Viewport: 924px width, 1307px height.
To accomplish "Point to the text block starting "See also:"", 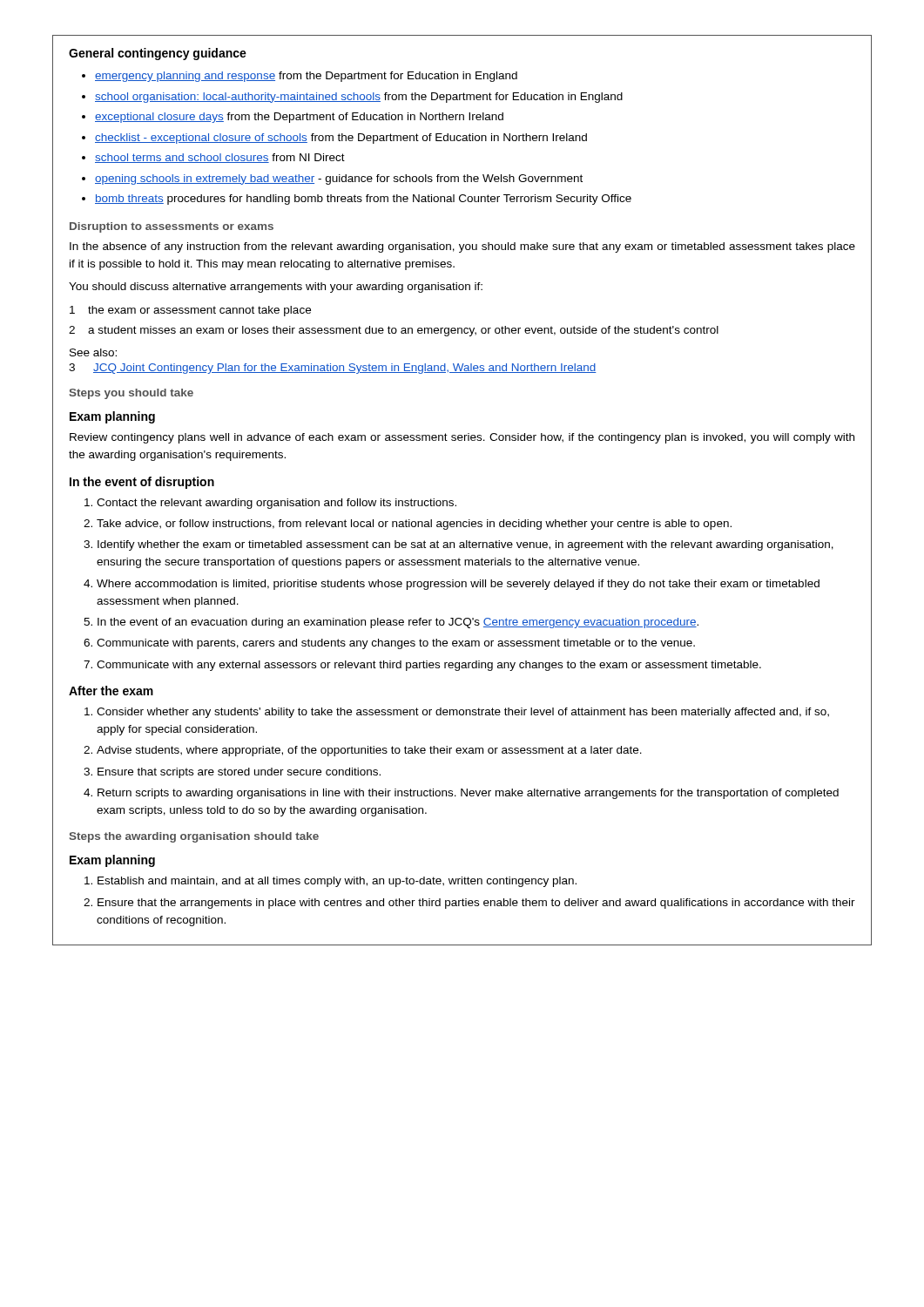I will coord(93,353).
